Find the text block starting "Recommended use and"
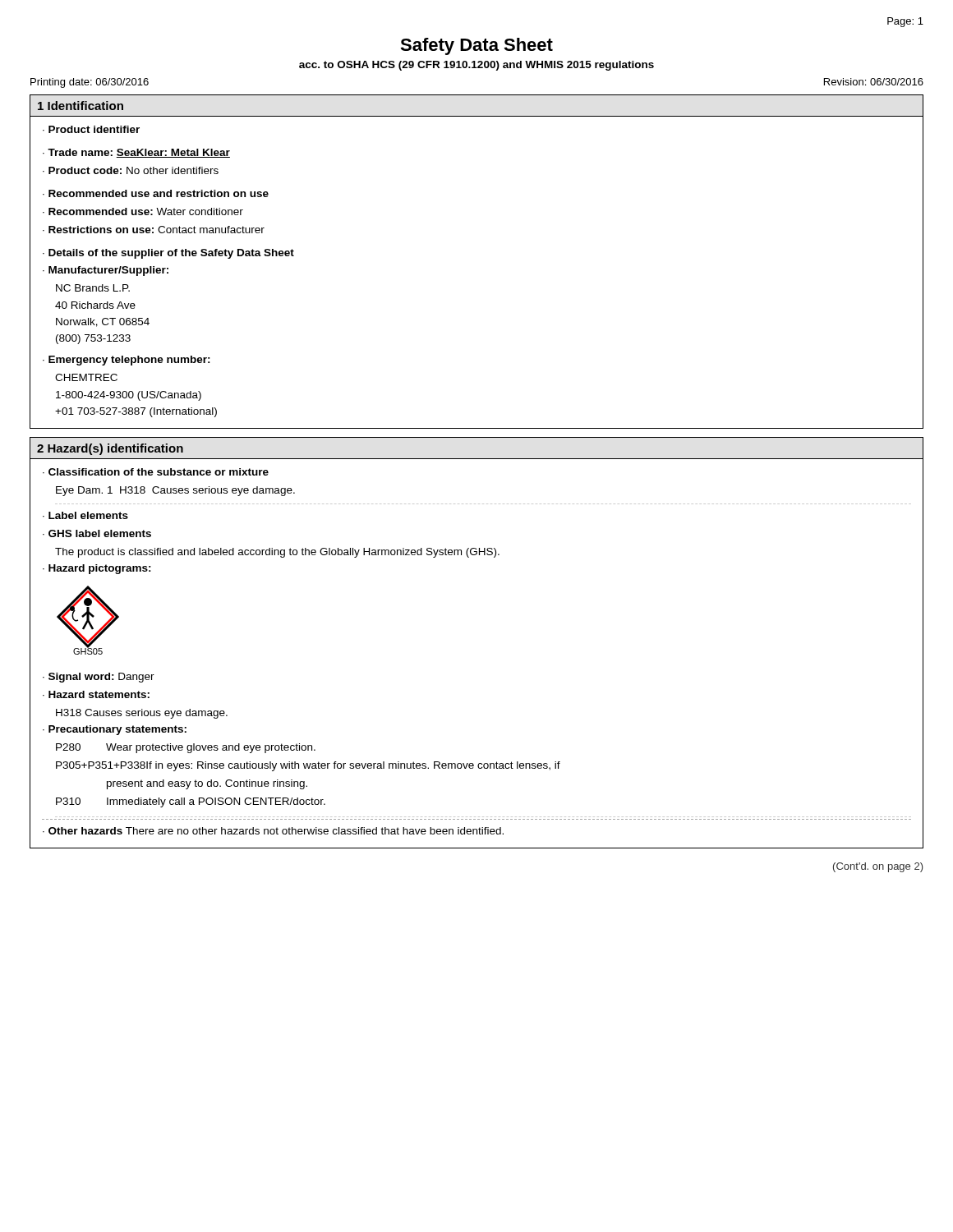The image size is (953, 1232). (x=158, y=193)
